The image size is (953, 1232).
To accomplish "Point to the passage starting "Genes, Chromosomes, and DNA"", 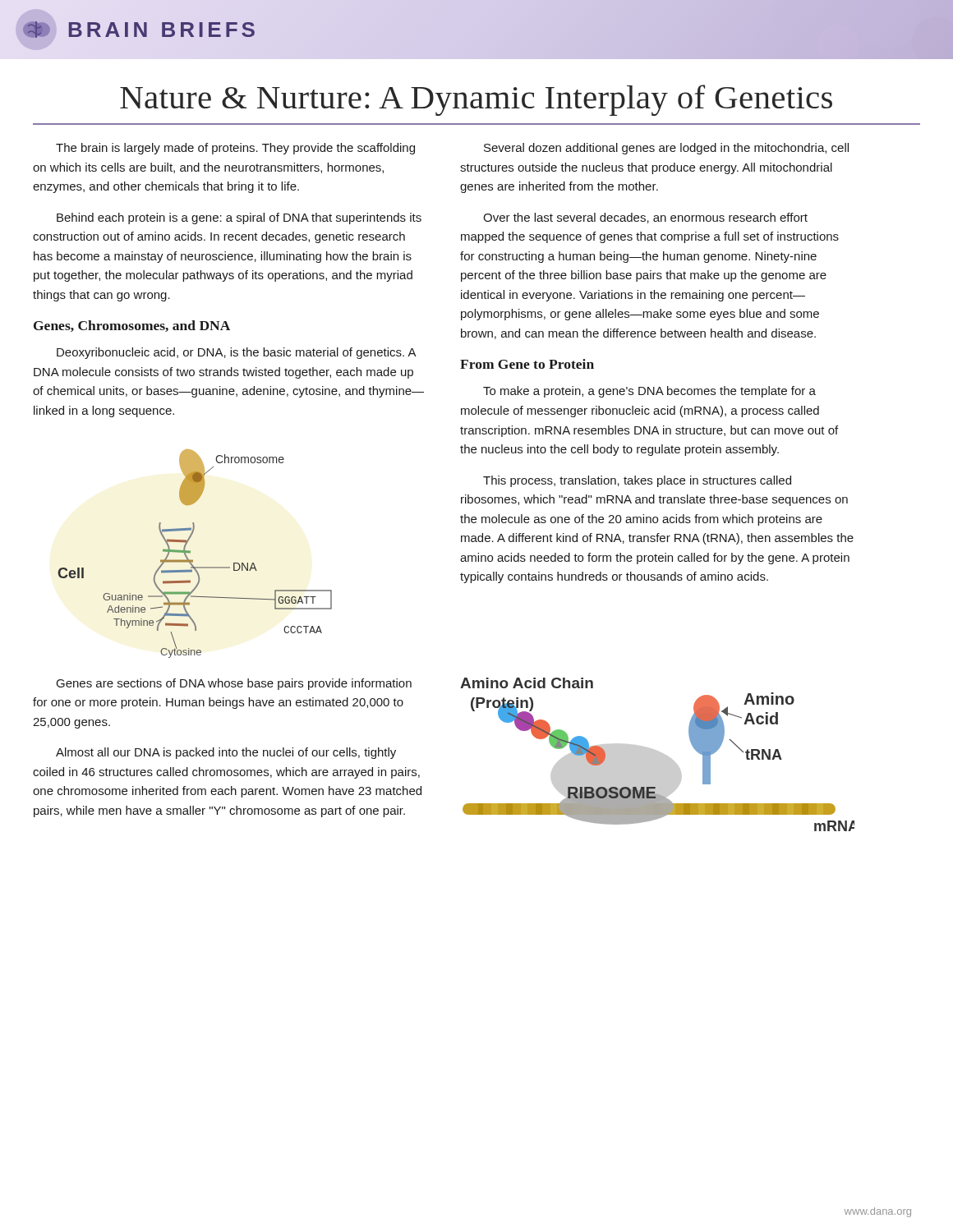I will 132,326.
